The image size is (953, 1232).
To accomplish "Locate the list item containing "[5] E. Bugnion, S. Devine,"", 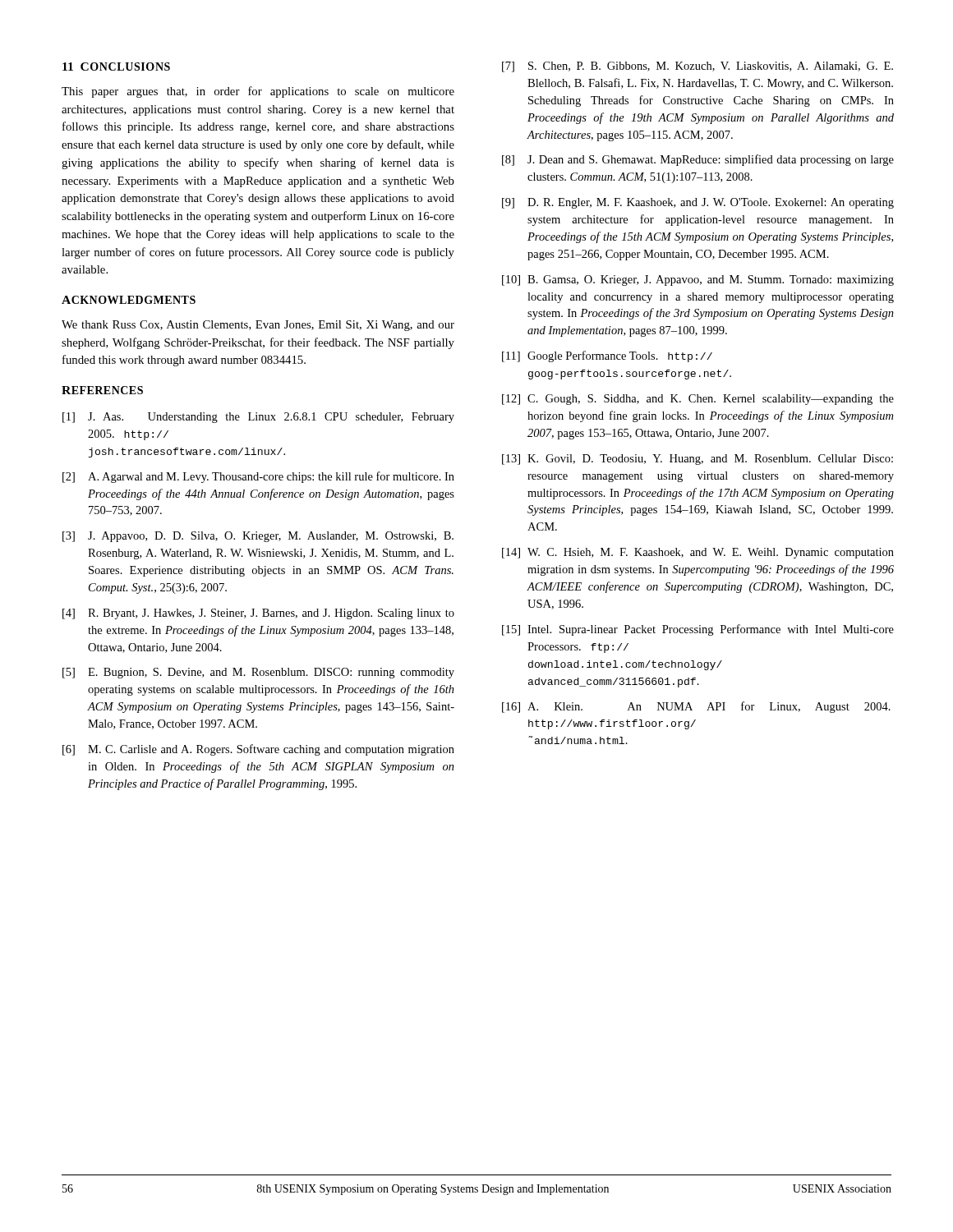I will [x=258, y=698].
